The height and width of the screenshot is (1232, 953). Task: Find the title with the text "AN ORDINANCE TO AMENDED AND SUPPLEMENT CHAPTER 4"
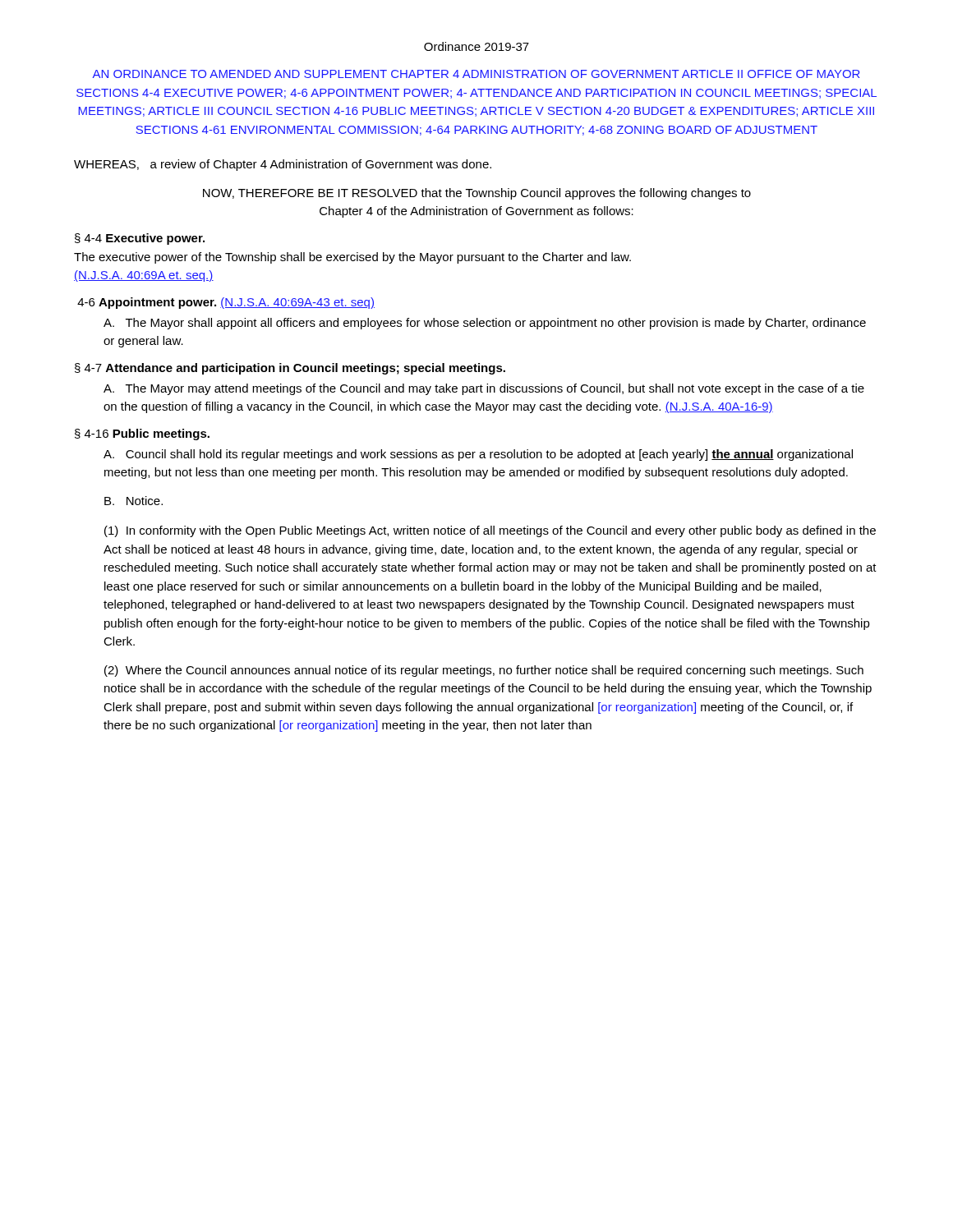(476, 101)
